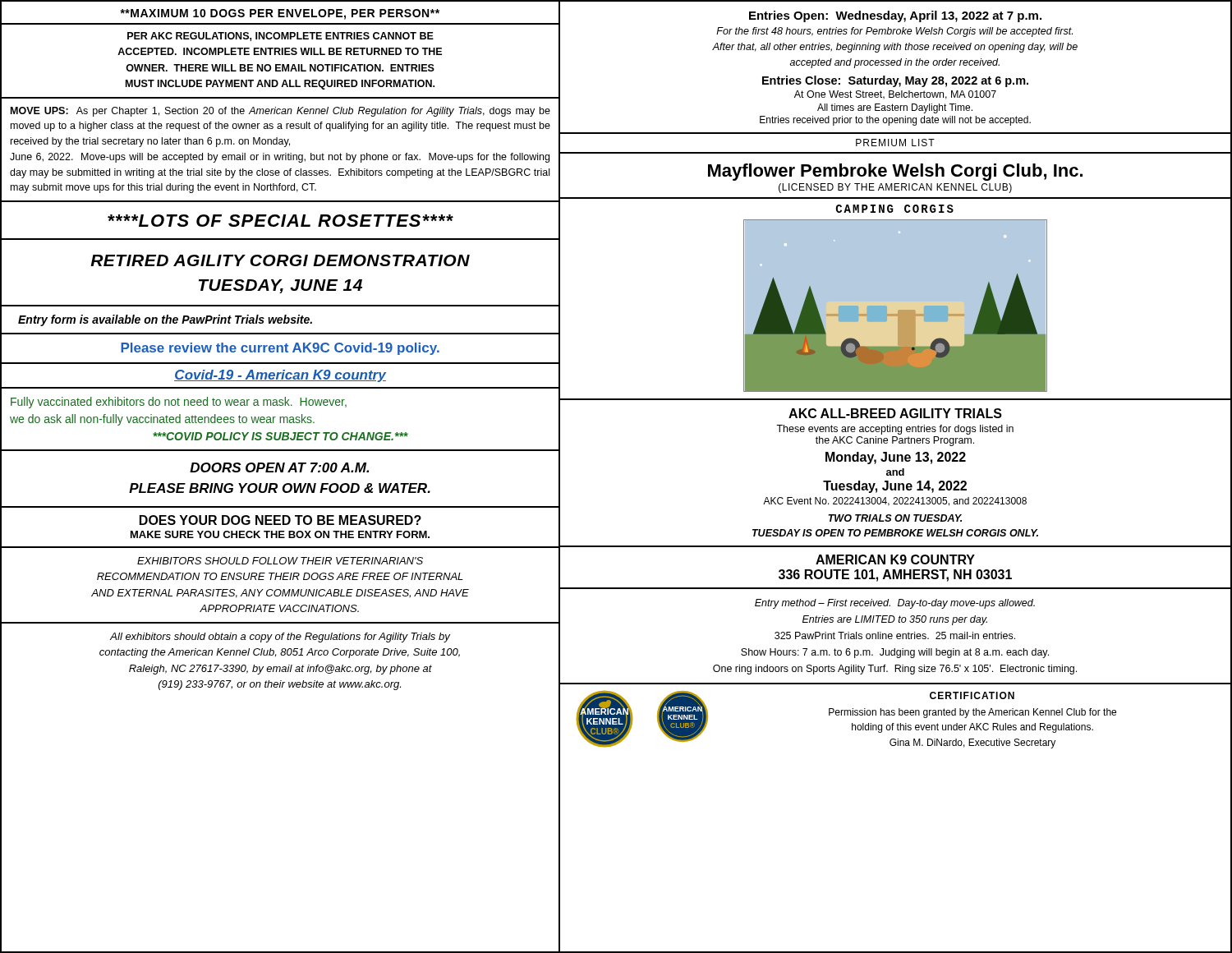Navigate to the element starting "AMERICAN K9 COUNTRY"
This screenshot has width=1232, height=953.
coord(895,567)
